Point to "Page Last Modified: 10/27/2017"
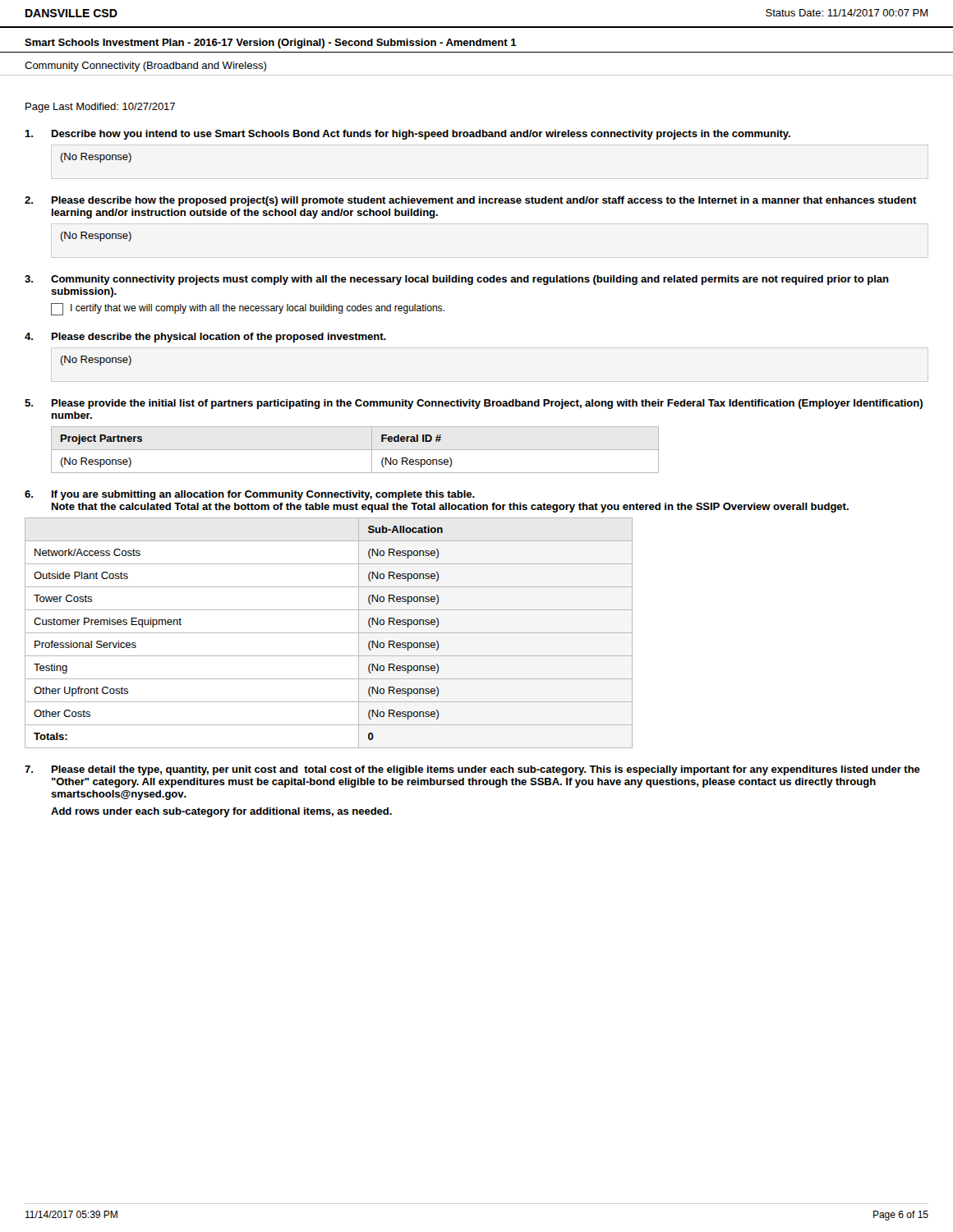Viewport: 953px width, 1232px height. [100, 106]
